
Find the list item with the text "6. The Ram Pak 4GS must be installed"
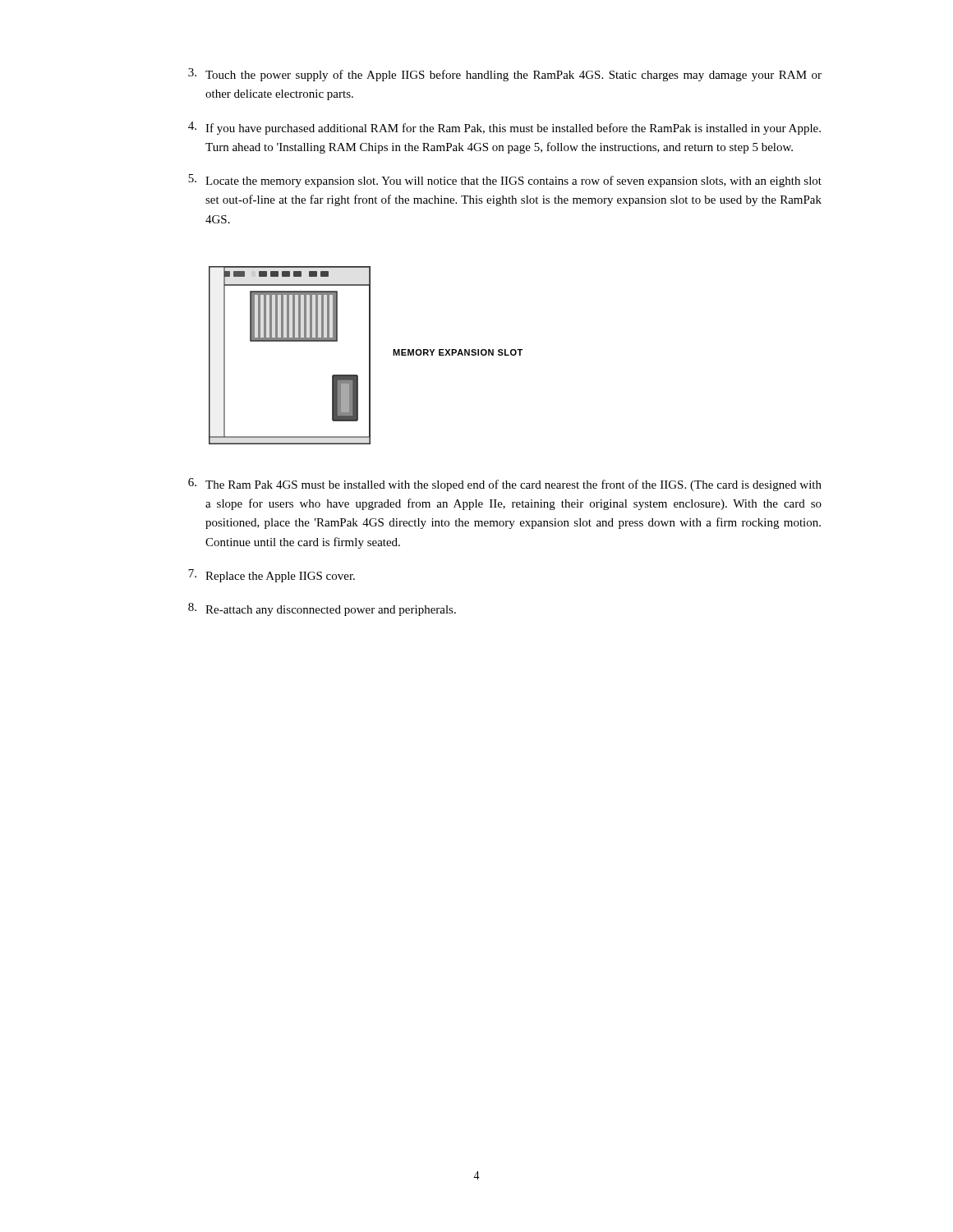coord(493,513)
